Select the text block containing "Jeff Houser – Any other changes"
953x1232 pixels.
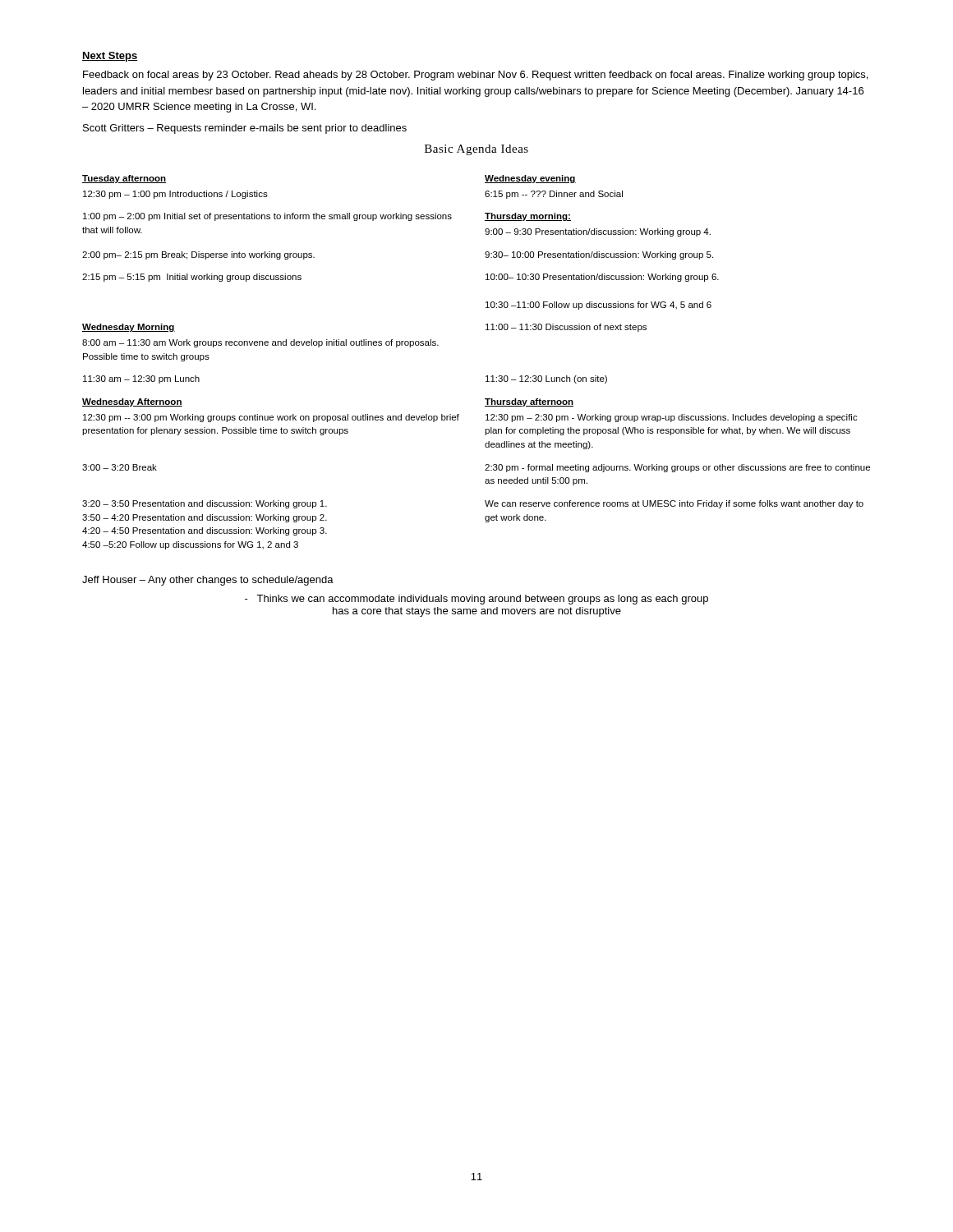click(x=208, y=579)
